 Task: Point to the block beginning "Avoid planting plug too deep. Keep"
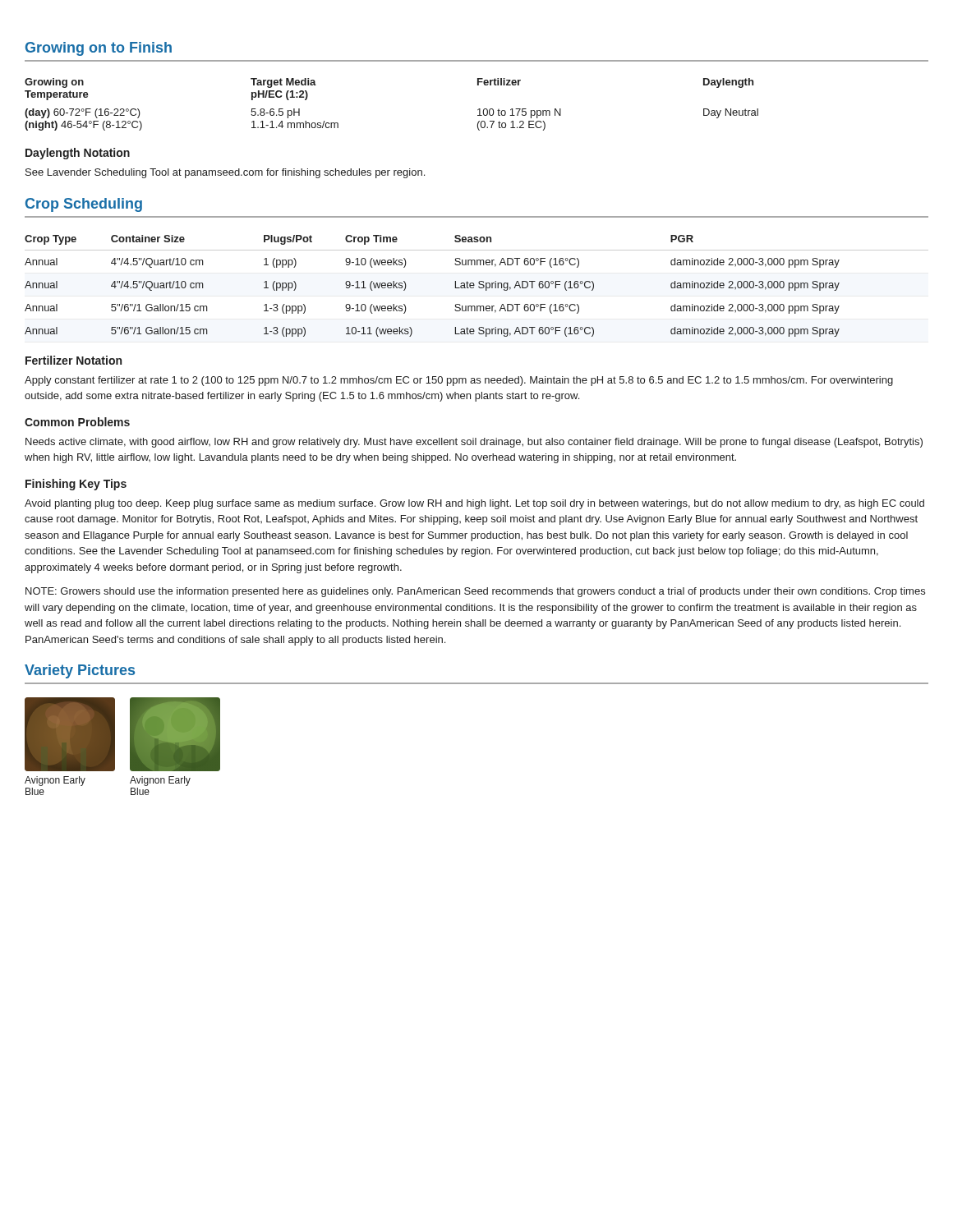click(x=476, y=535)
